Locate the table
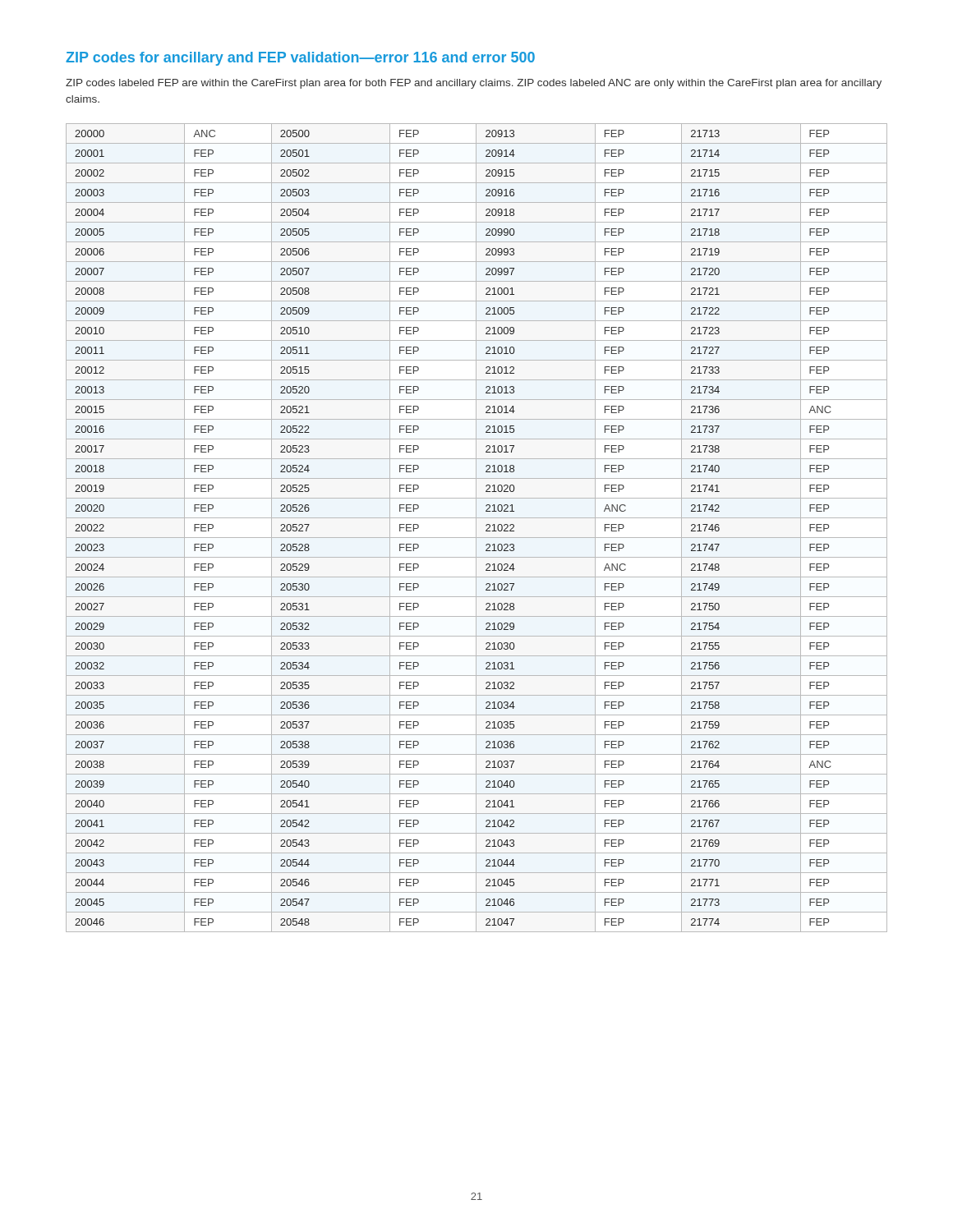Image resolution: width=953 pixels, height=1232 pixels. pyautogui.click(x=476, y=527)
